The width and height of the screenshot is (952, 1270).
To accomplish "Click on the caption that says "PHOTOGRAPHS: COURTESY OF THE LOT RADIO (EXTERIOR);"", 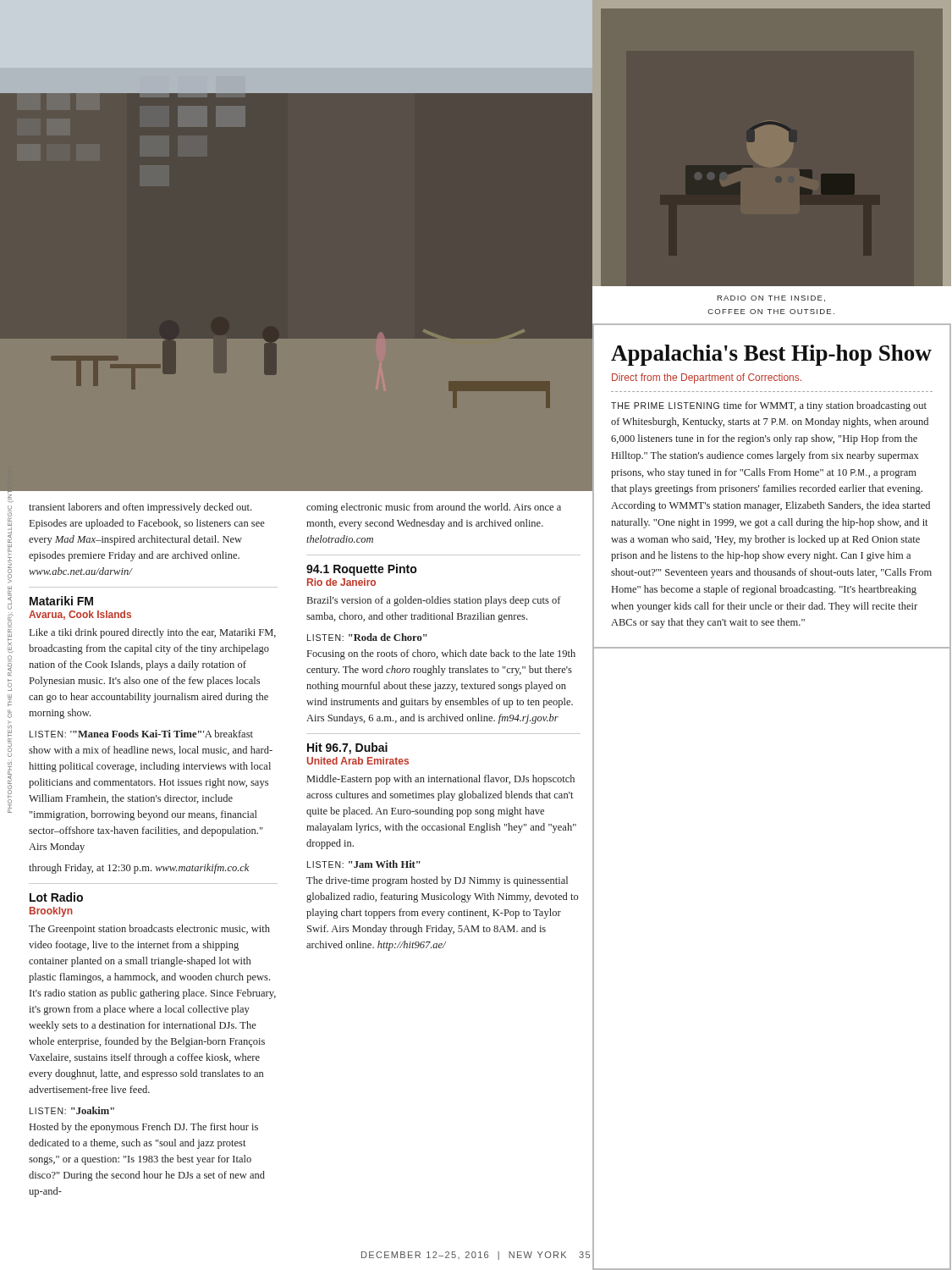I will (x=9, y=660).
